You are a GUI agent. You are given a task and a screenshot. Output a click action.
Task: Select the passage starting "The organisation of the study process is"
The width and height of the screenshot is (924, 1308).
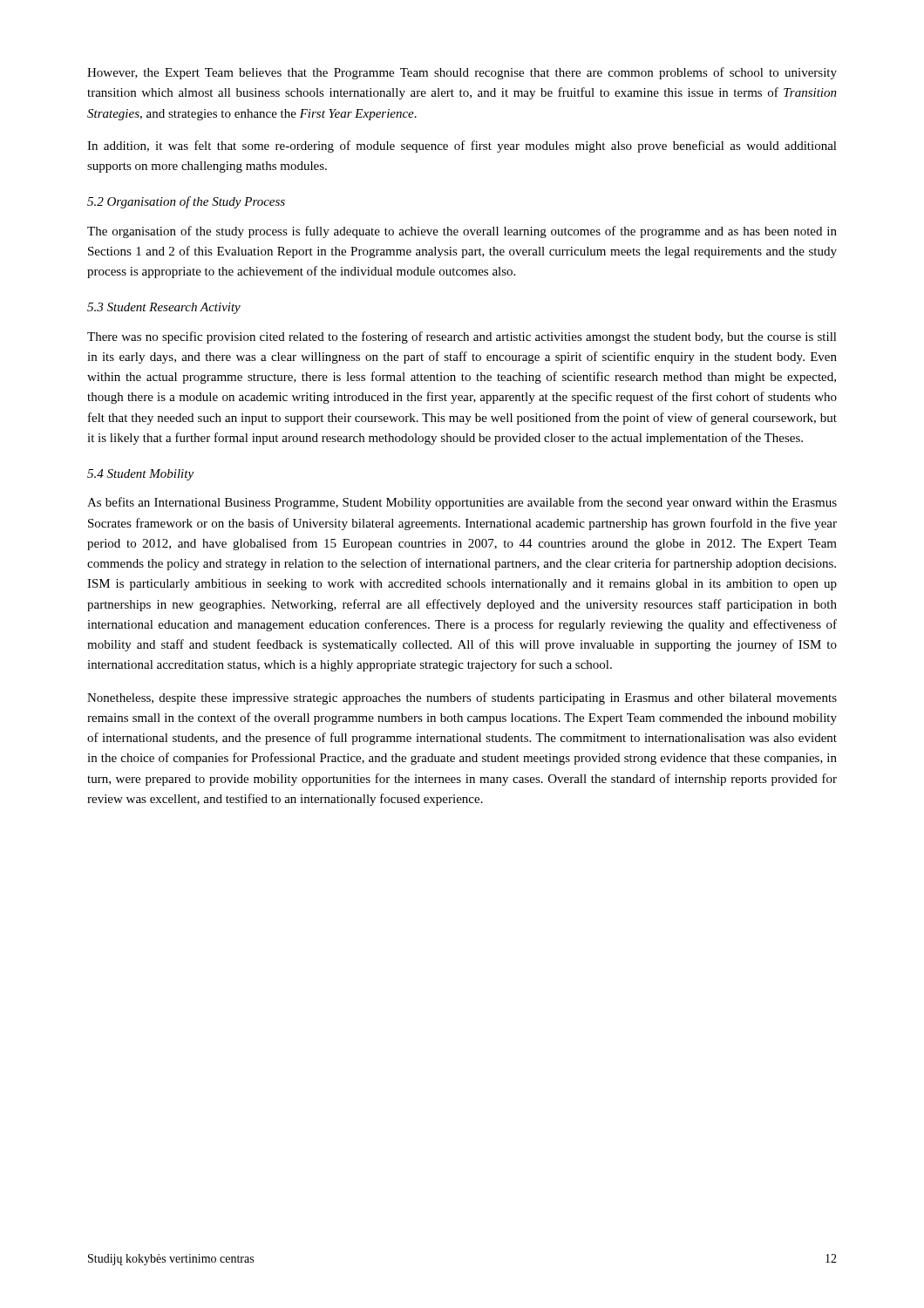462,251
